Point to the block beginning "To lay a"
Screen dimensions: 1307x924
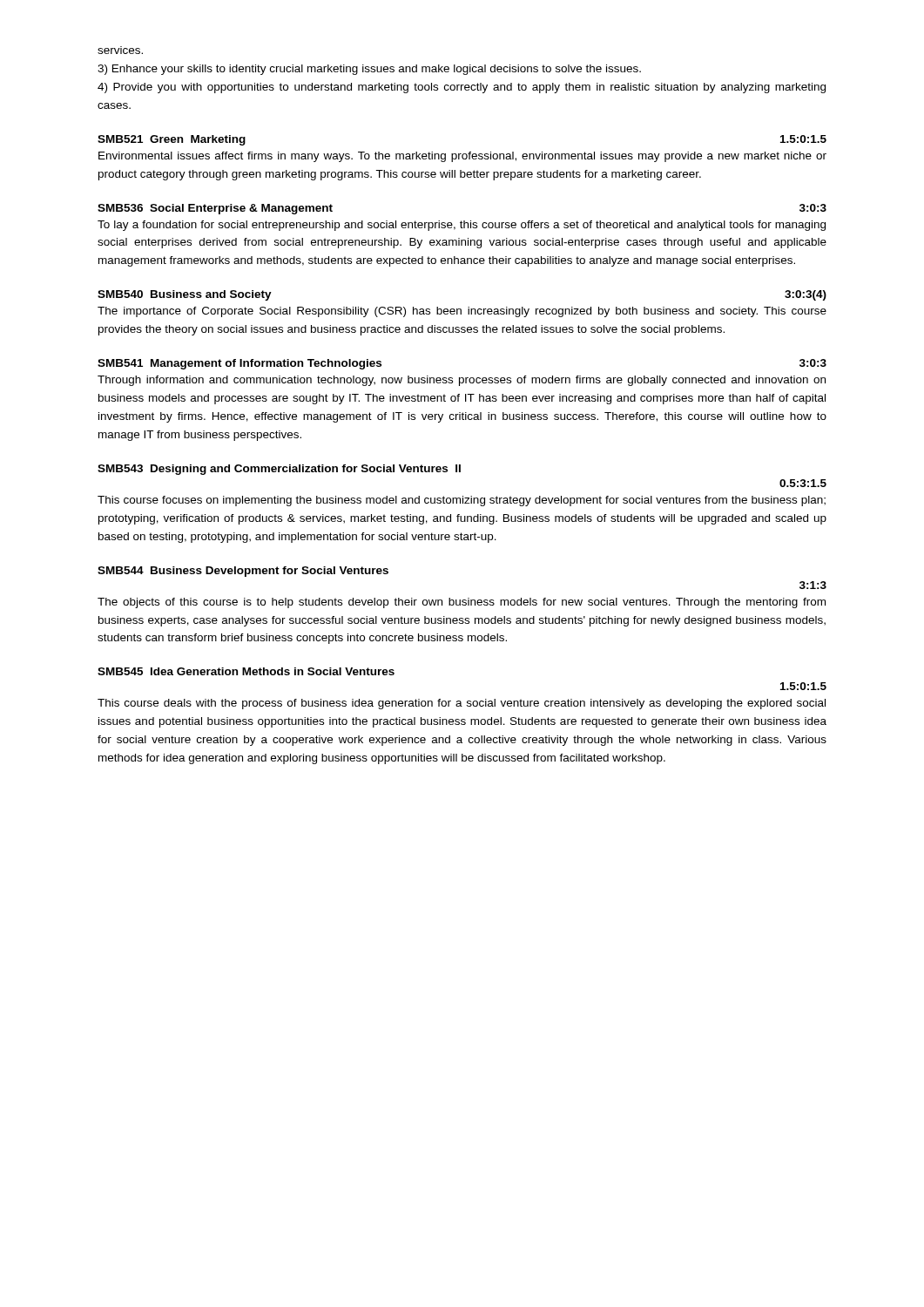point(462,243)
